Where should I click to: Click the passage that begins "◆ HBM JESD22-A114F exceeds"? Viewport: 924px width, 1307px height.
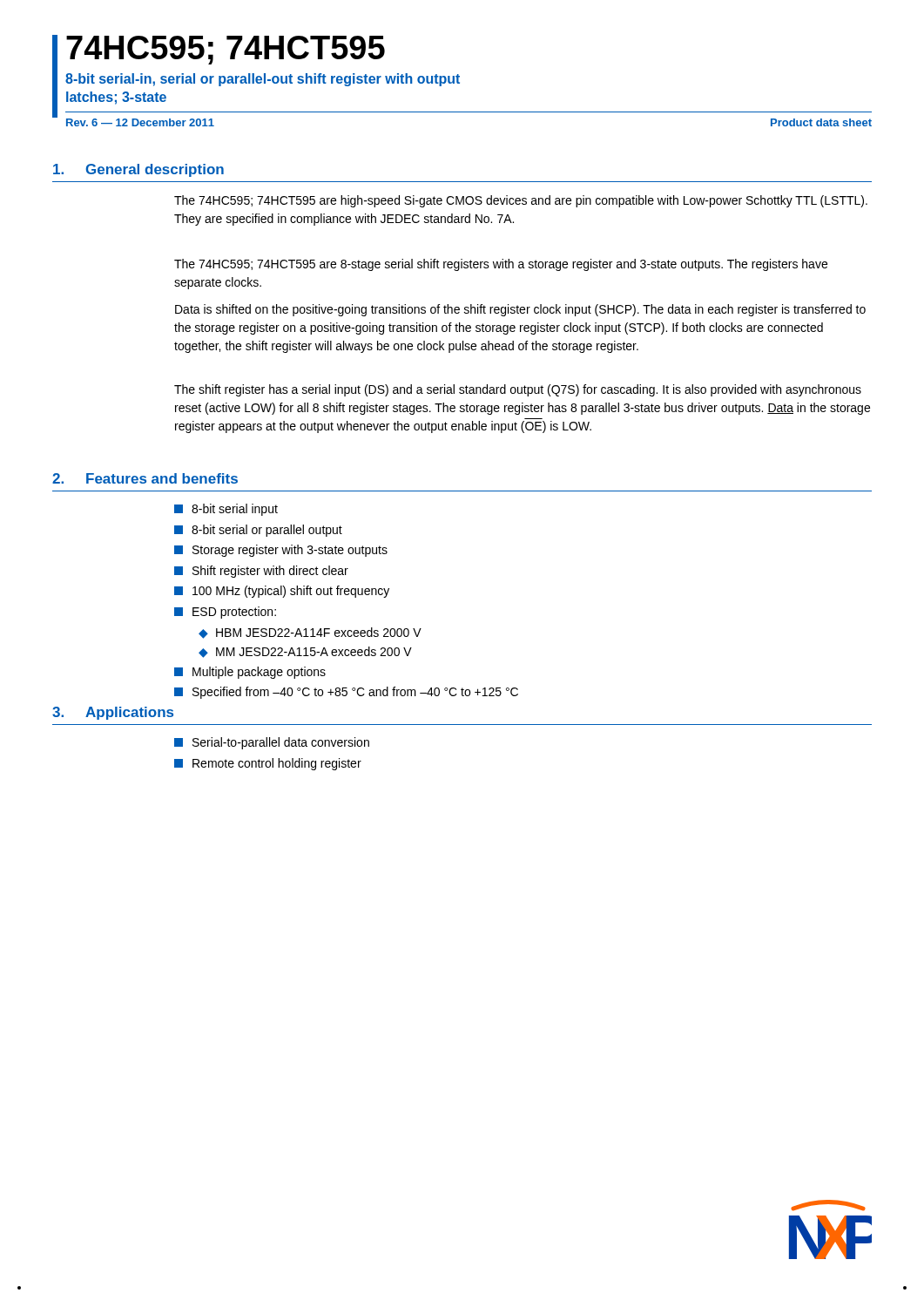tap(310, 633)
